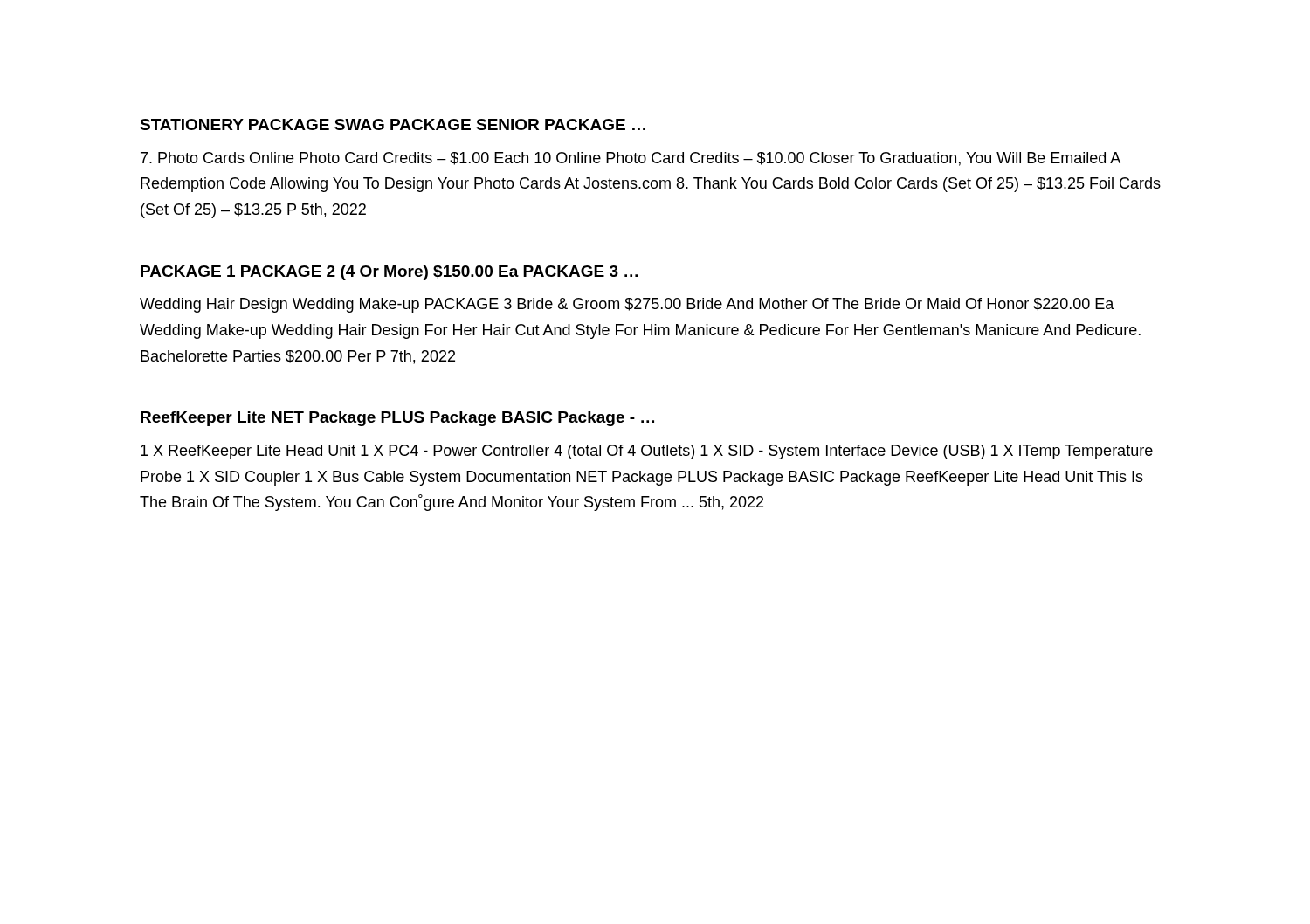Viewport: 1310px width, 924px height.
Task: Click on the text block starting "STATIONERY PACKAGE SWAG"
Action: [x=393, y=124]
